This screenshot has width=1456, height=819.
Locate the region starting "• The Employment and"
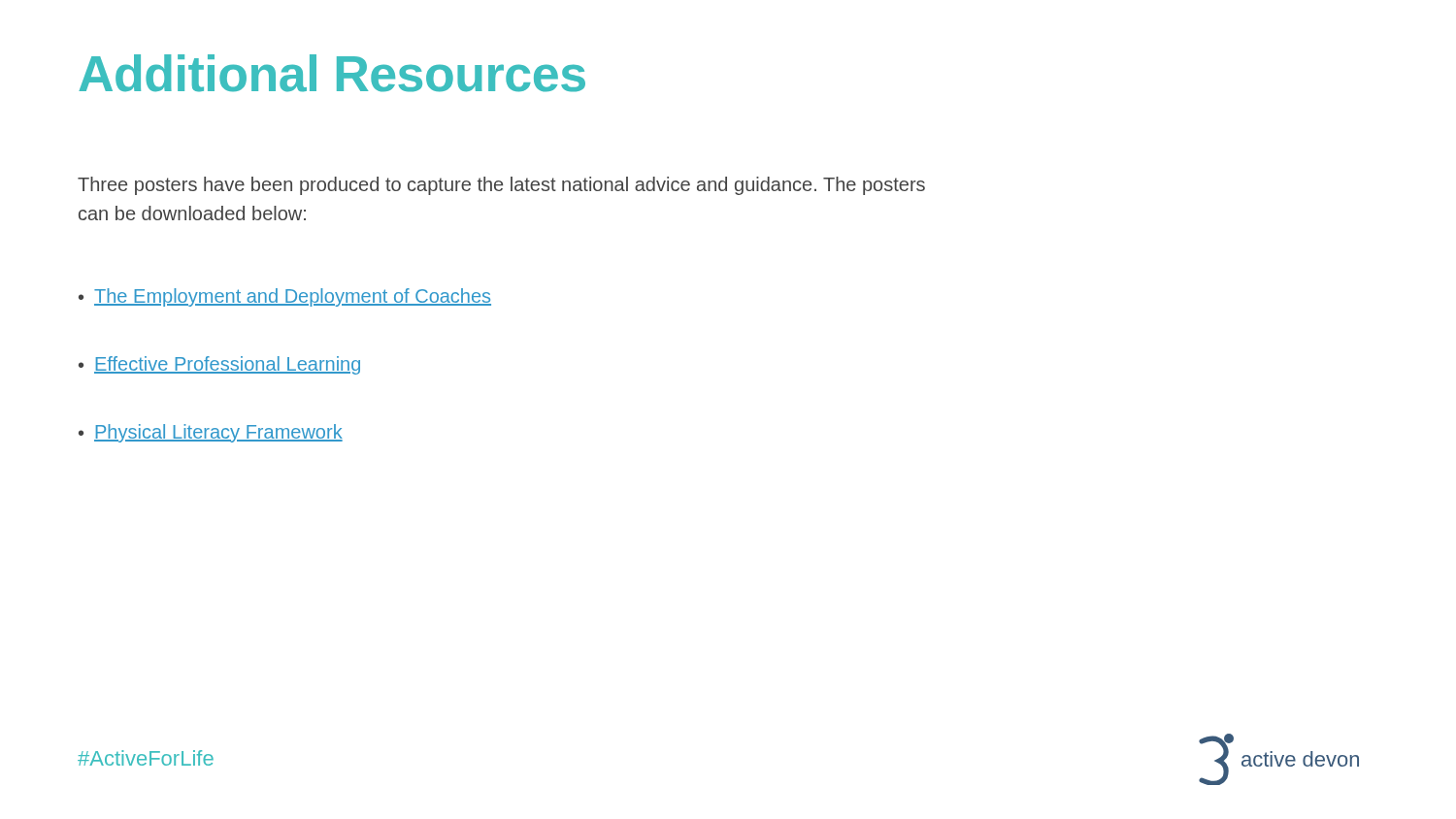coord(284,296)
